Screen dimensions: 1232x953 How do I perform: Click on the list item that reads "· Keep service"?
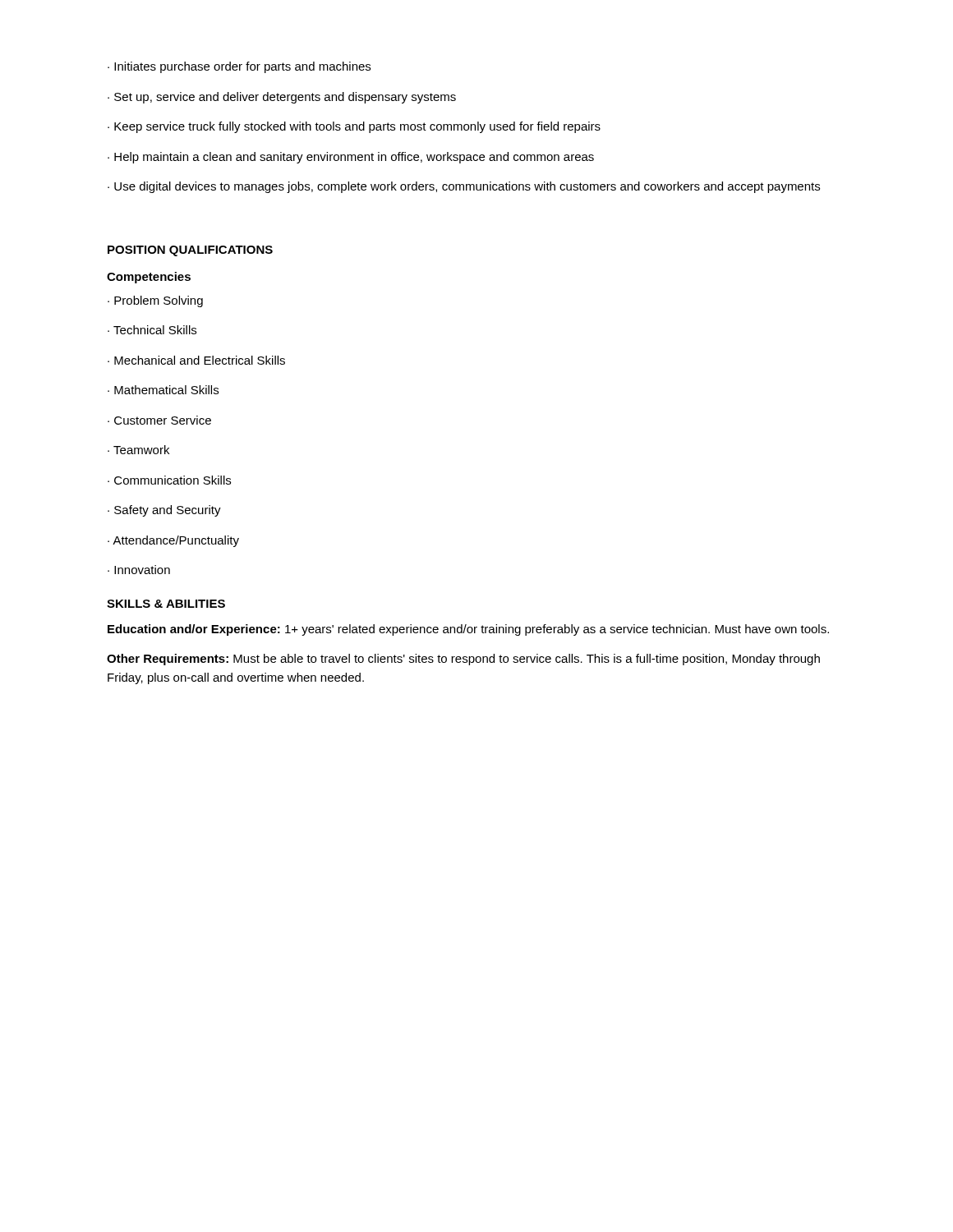coord(354,126)
